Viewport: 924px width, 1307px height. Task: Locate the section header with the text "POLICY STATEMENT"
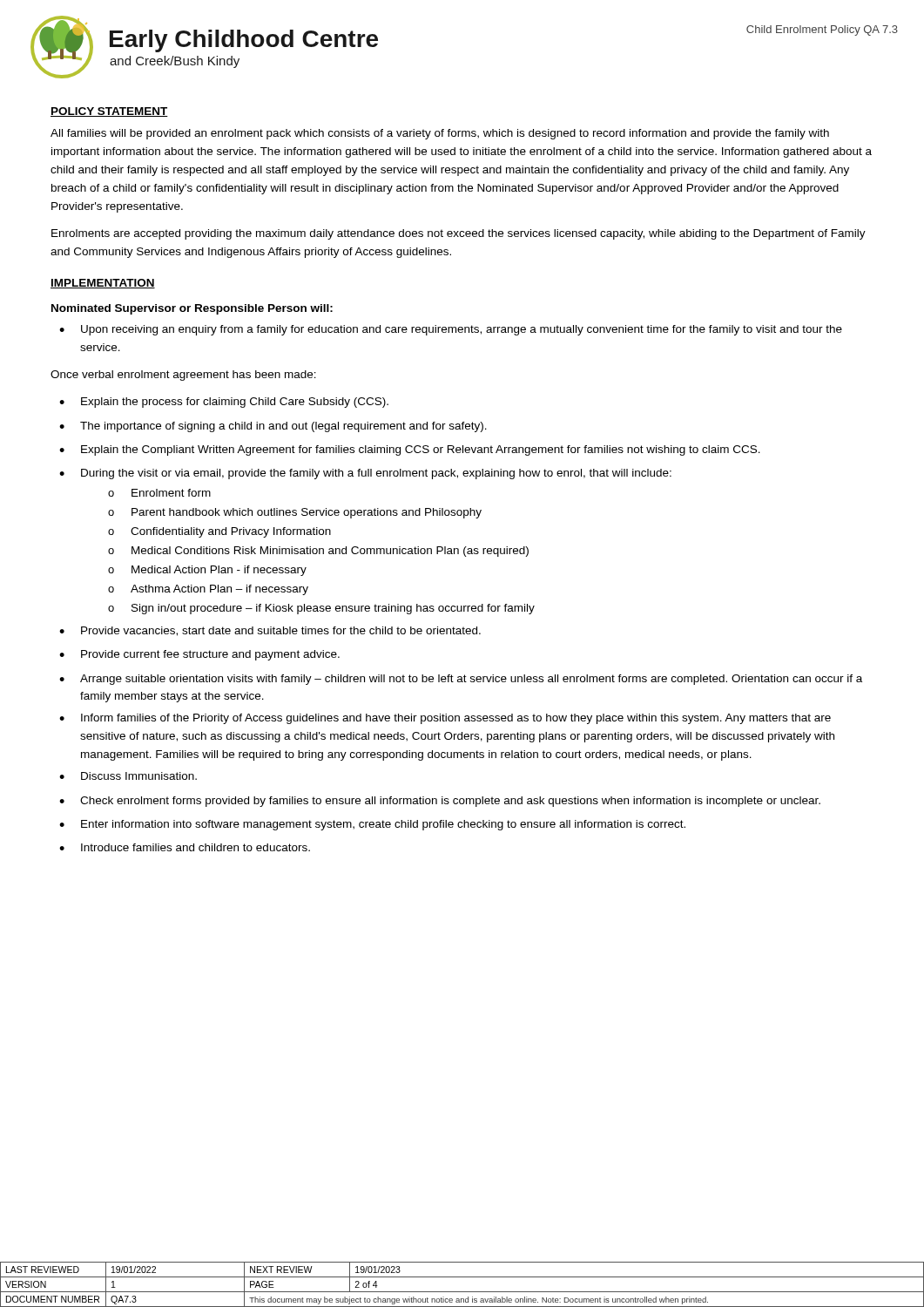coord(109,111)
